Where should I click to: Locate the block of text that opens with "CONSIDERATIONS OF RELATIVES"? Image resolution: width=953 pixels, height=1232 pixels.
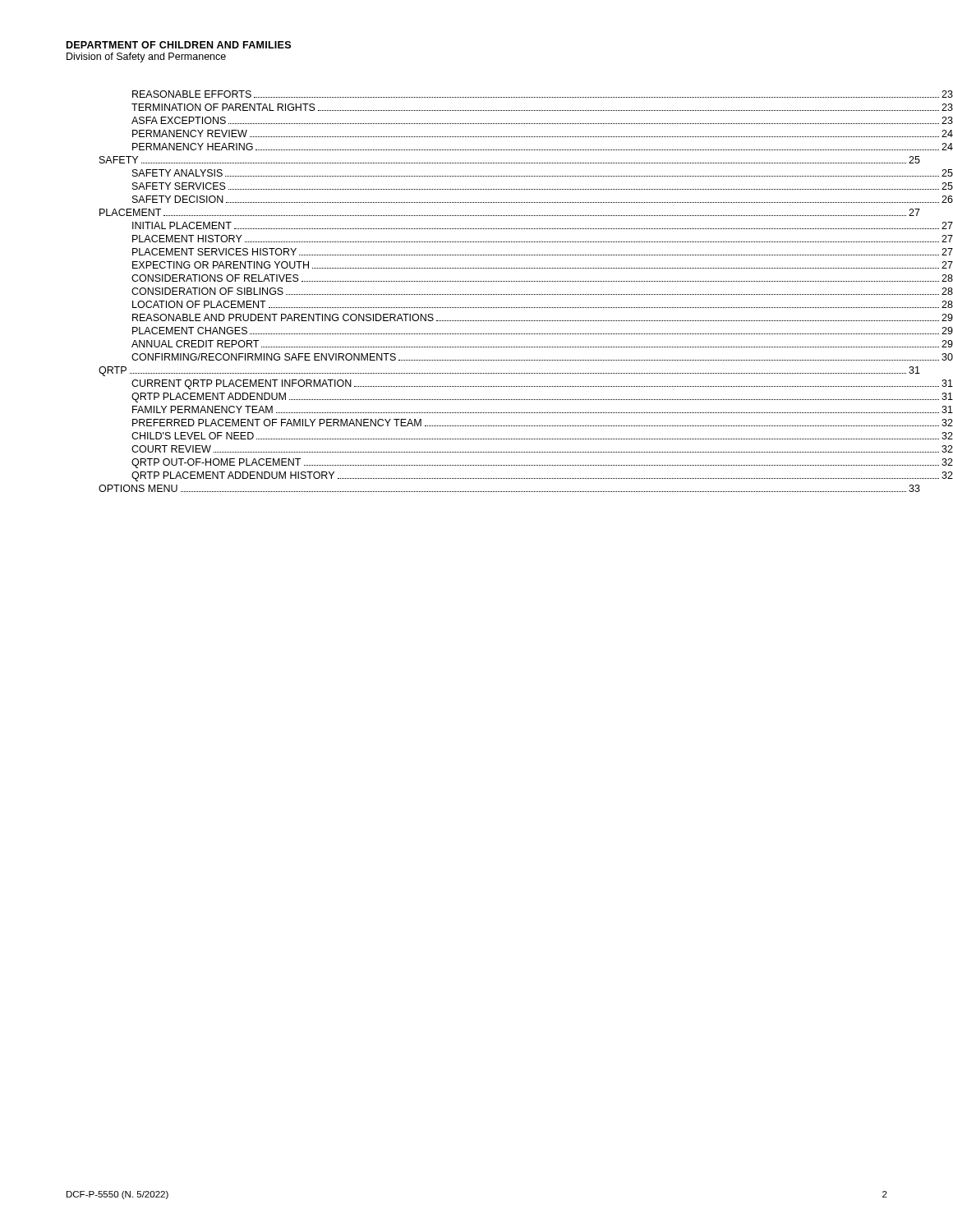(x=542, y=278)
